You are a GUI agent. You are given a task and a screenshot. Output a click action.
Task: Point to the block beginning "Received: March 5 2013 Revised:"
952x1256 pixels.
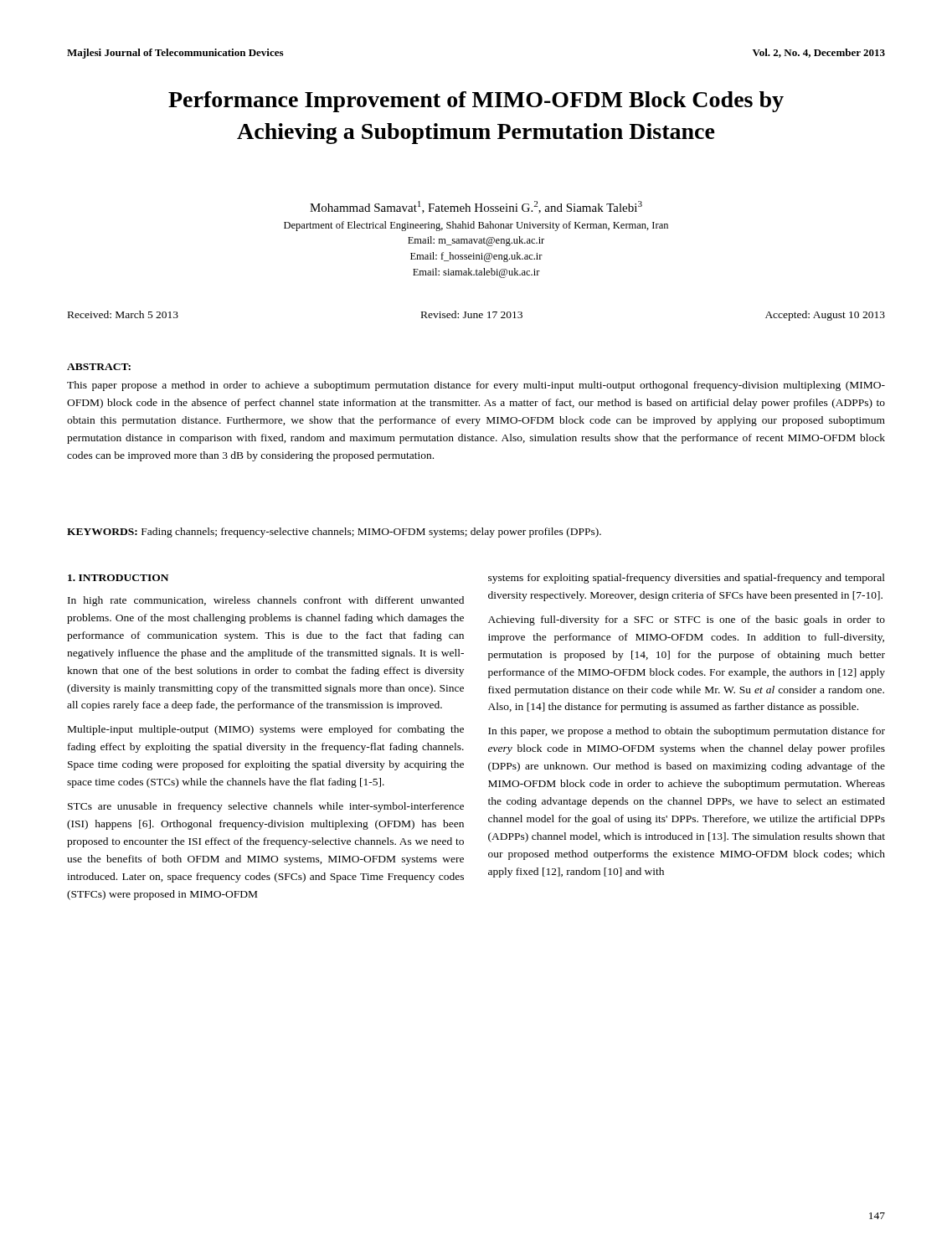[476, 315]
